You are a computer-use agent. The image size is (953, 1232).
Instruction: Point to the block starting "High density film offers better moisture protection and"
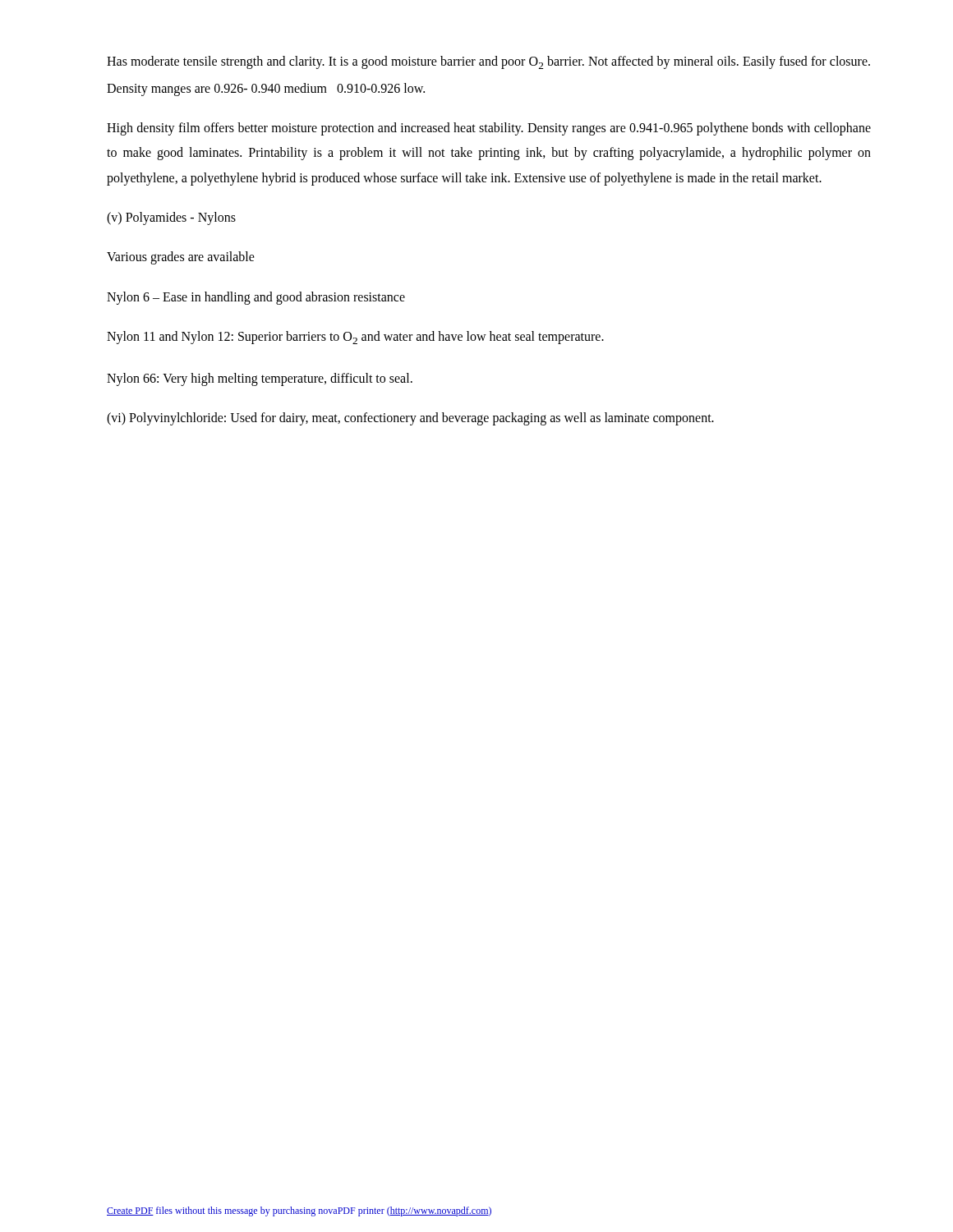tap(489, 153)
